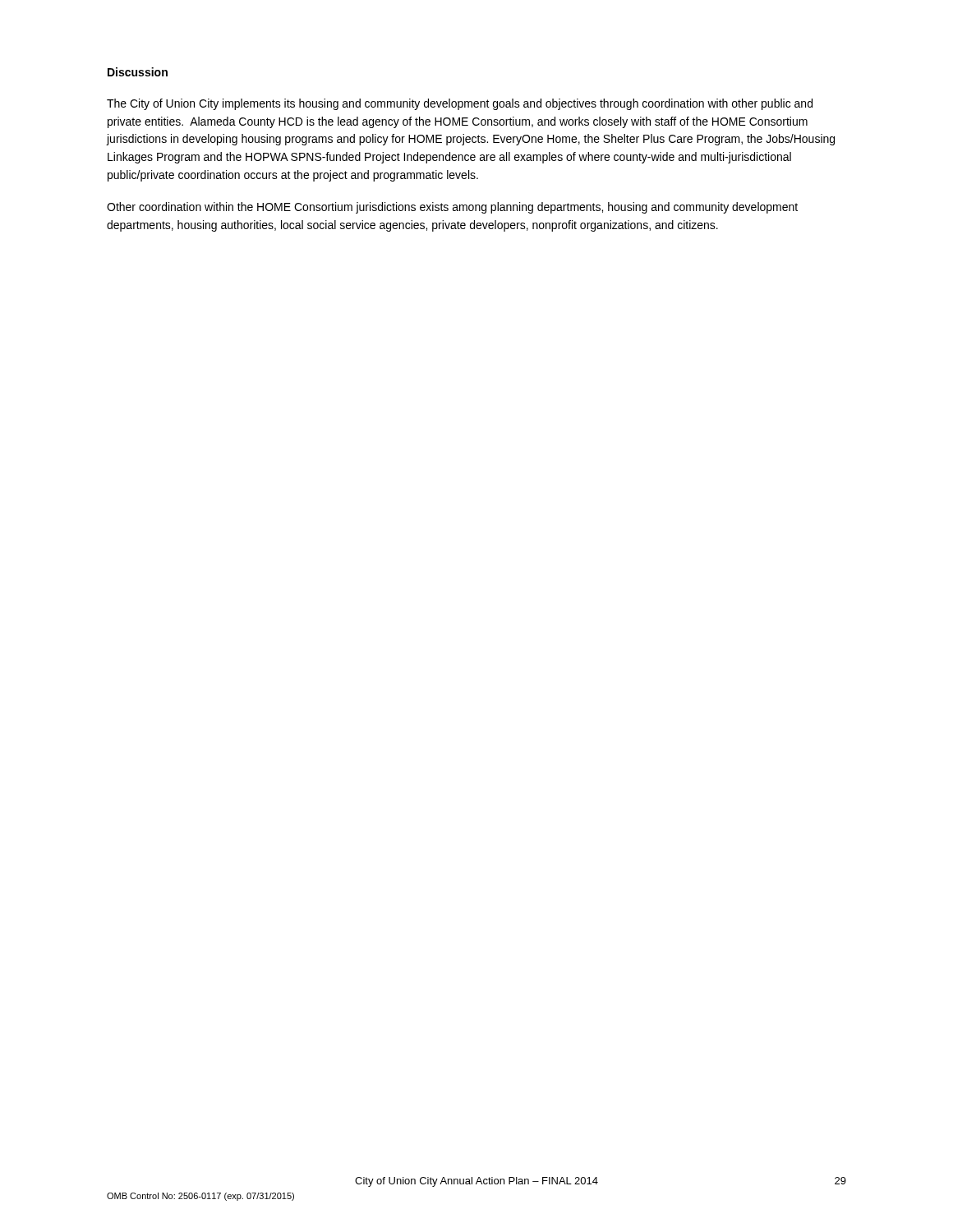Navigate to the region starting "Other coordination within the HOME Consortium jurisdictions exists"

452,216
